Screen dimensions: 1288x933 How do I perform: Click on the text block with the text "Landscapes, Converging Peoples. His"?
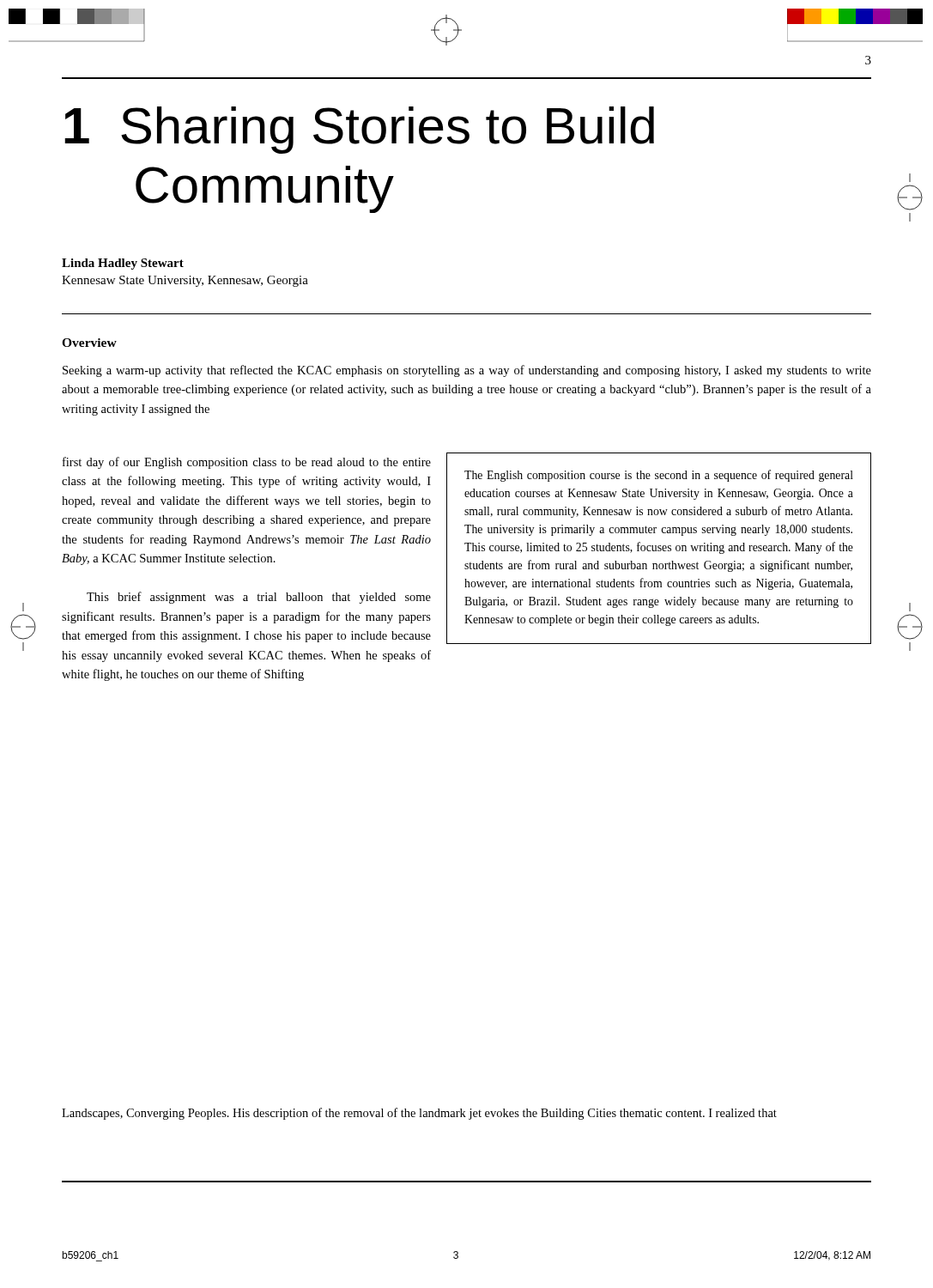419,1113
